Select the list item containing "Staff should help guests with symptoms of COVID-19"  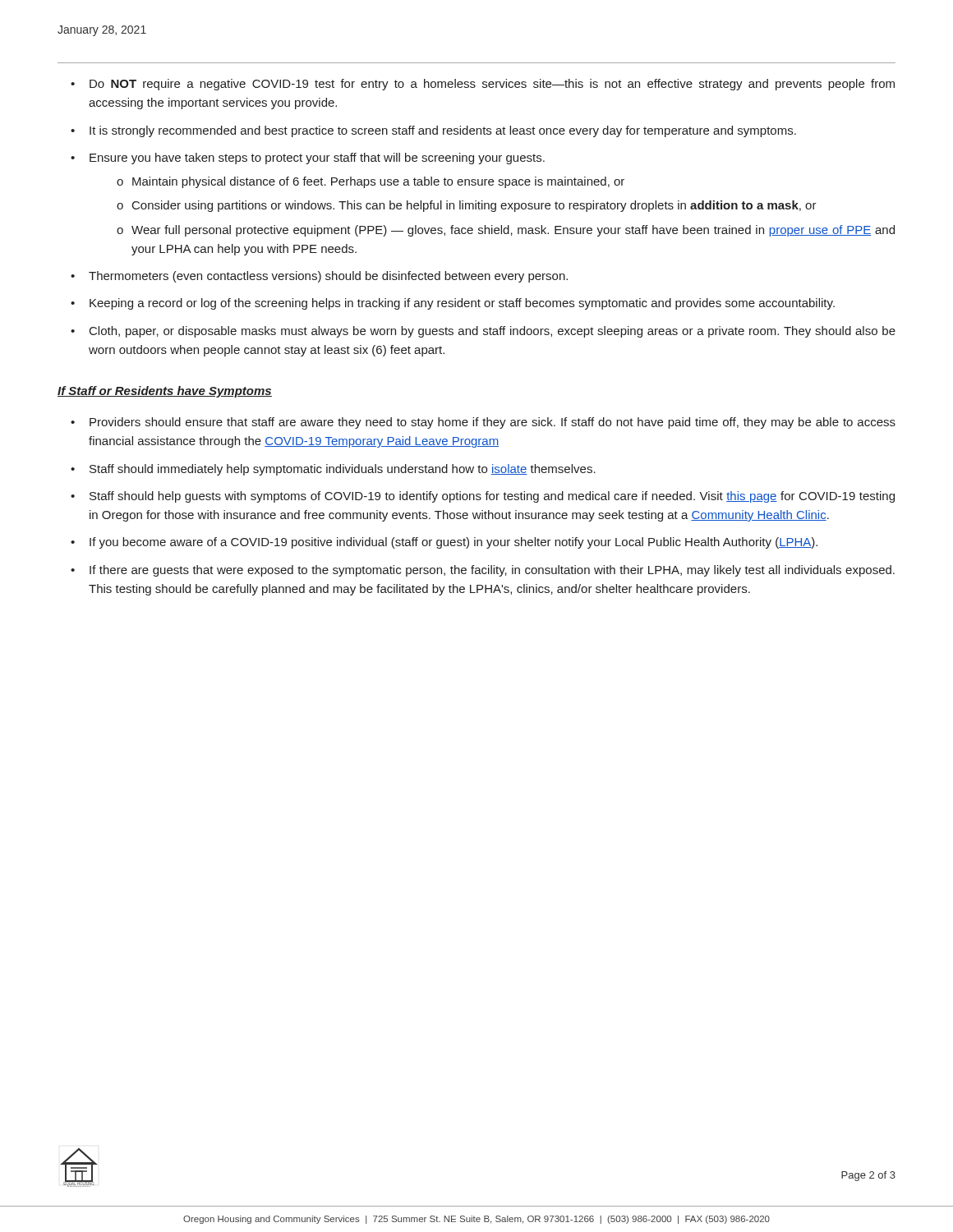tap(492, 505)
